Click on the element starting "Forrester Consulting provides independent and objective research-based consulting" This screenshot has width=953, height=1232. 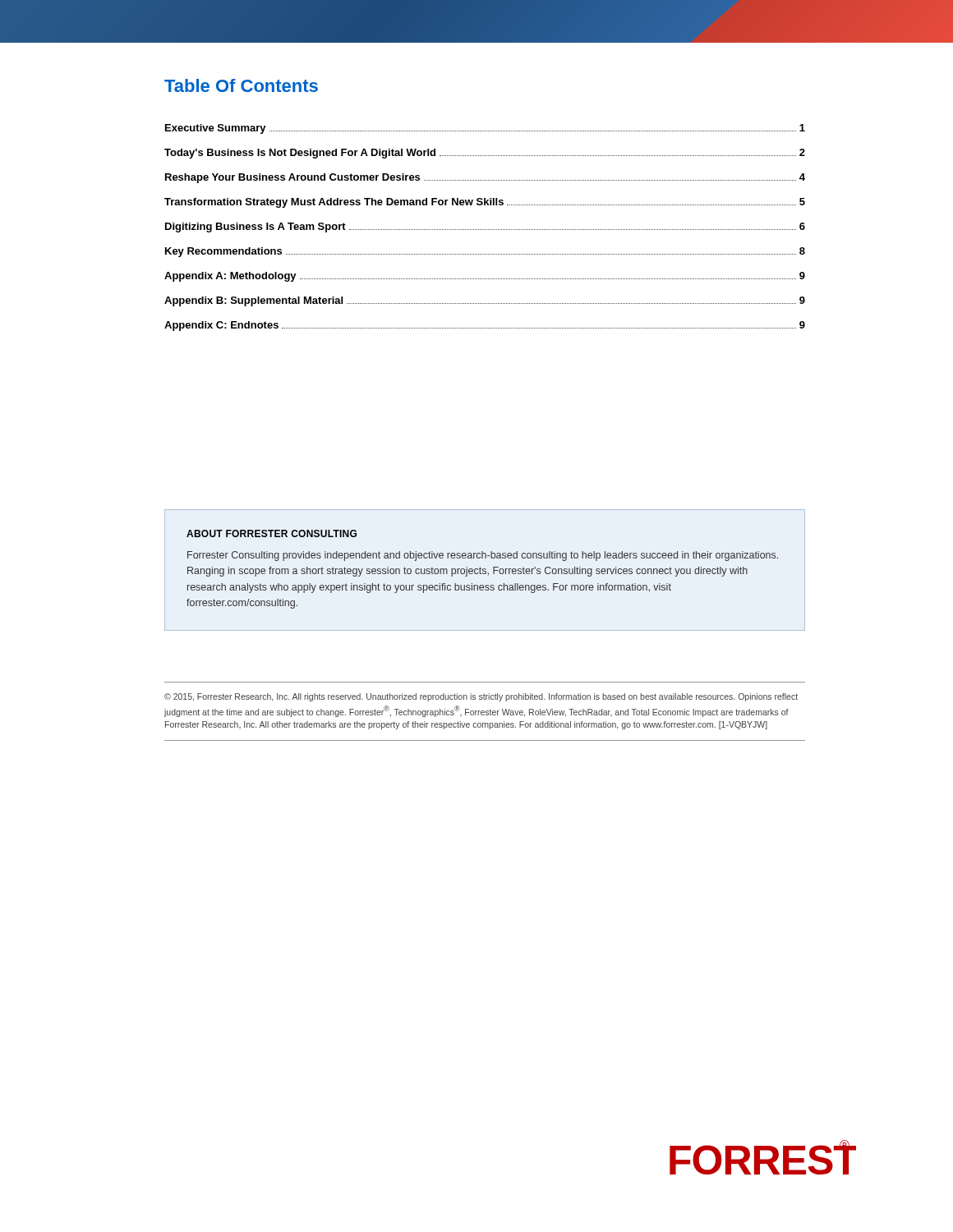point(483,579)
